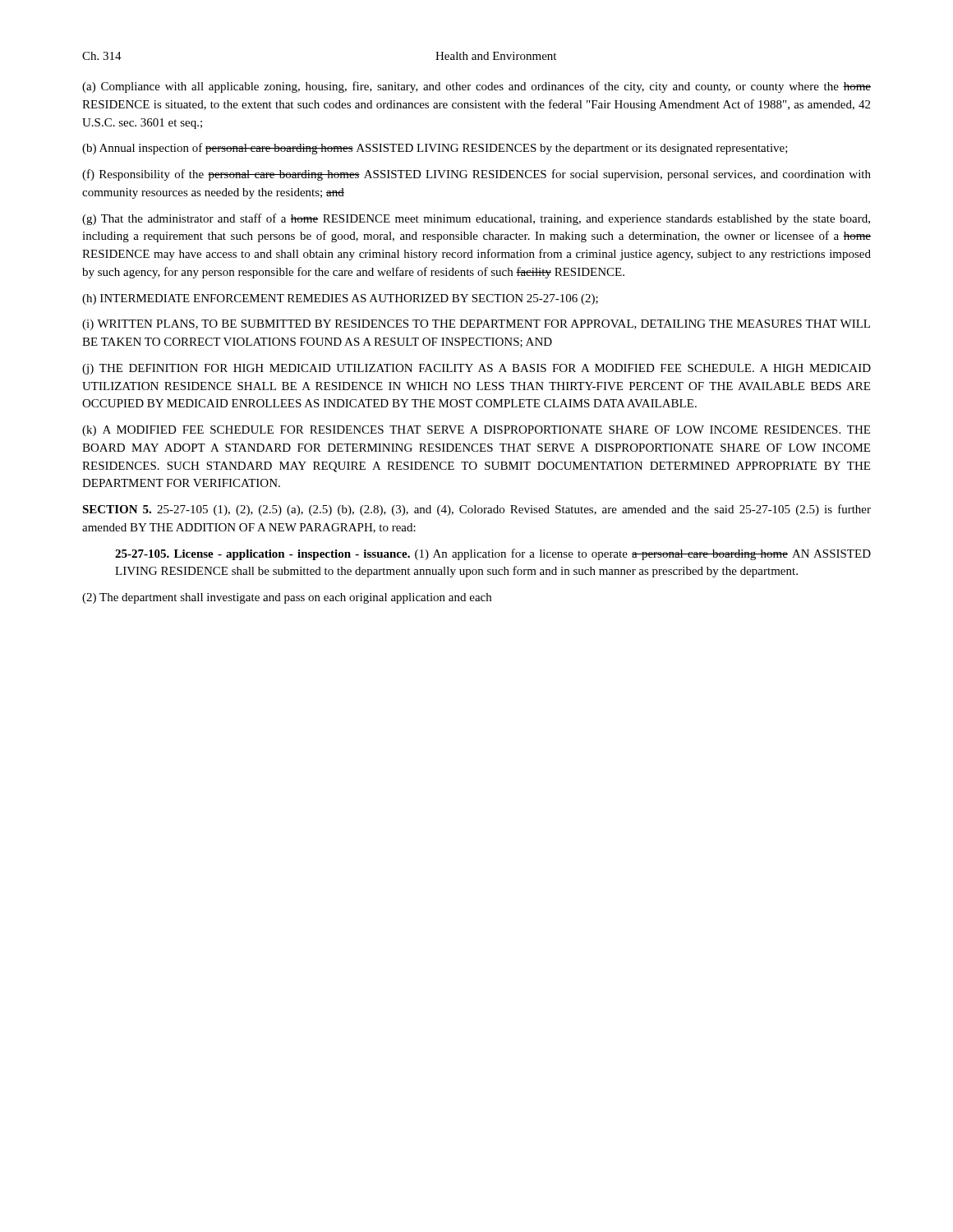953x1232 pixels.
Task: Select the region starting "(f) Responsibility of"
Action: [476, 184]
